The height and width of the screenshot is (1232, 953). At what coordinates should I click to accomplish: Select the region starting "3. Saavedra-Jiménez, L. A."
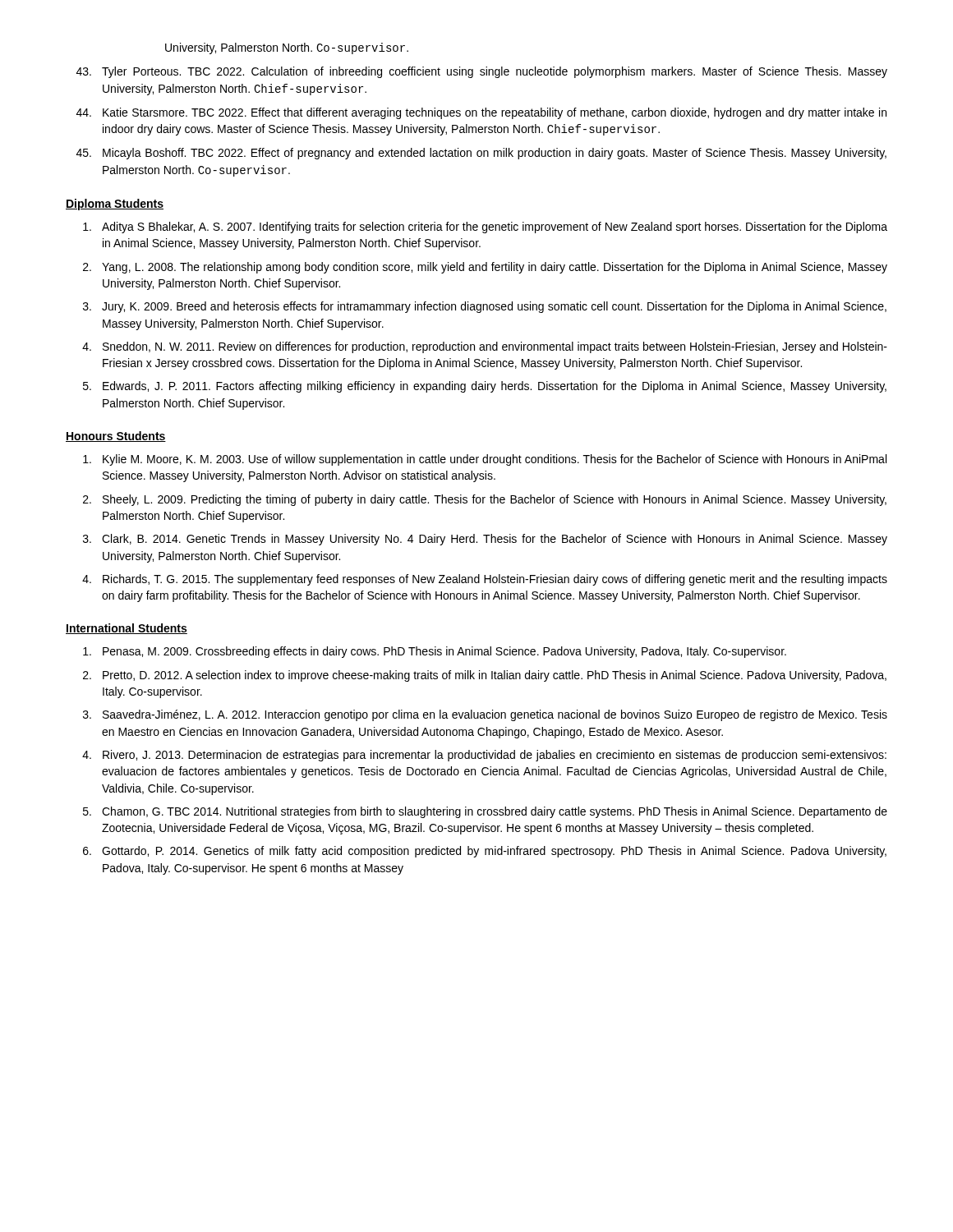476,723
